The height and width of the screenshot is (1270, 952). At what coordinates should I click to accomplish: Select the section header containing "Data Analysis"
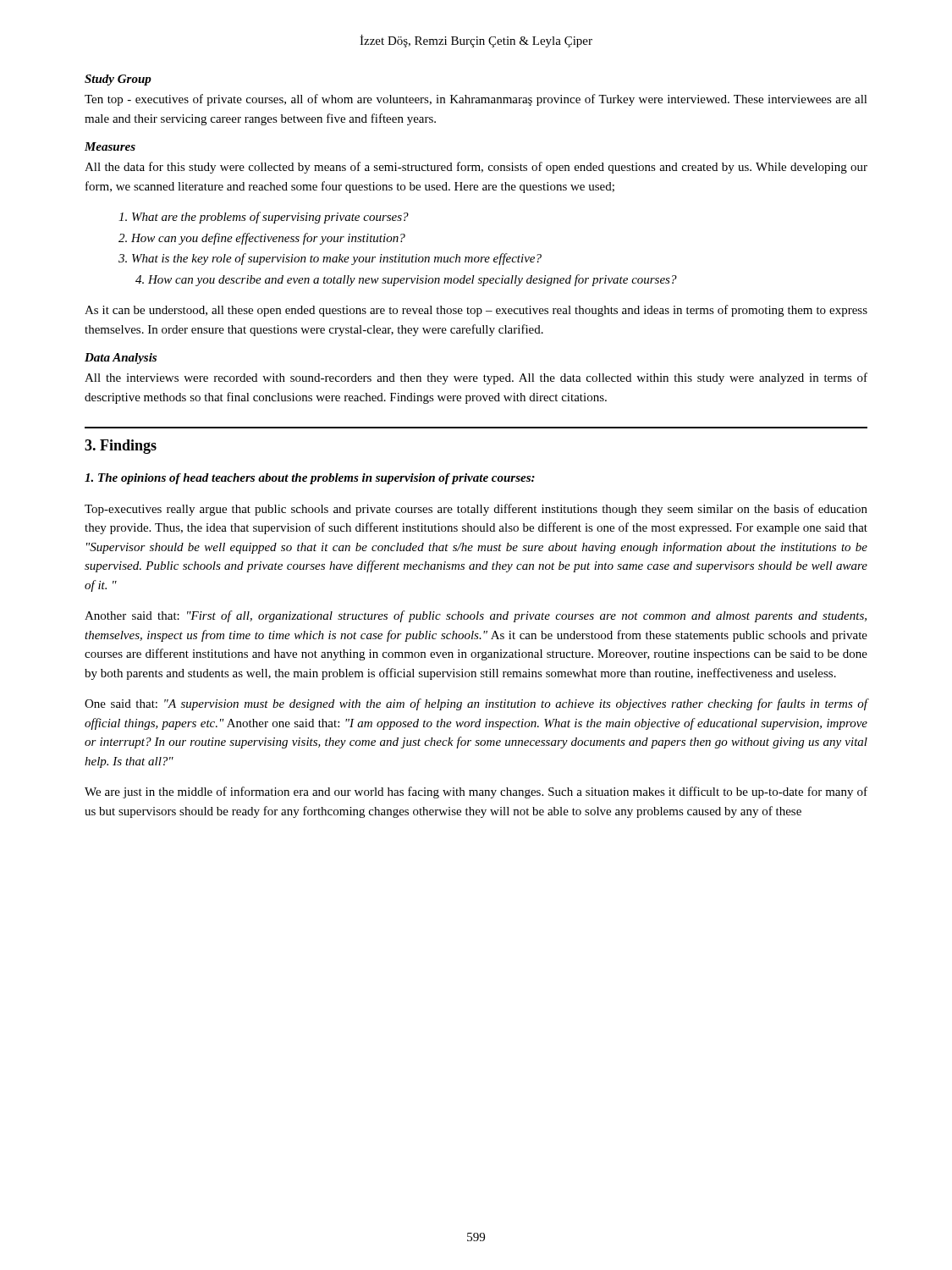(121, 357)
